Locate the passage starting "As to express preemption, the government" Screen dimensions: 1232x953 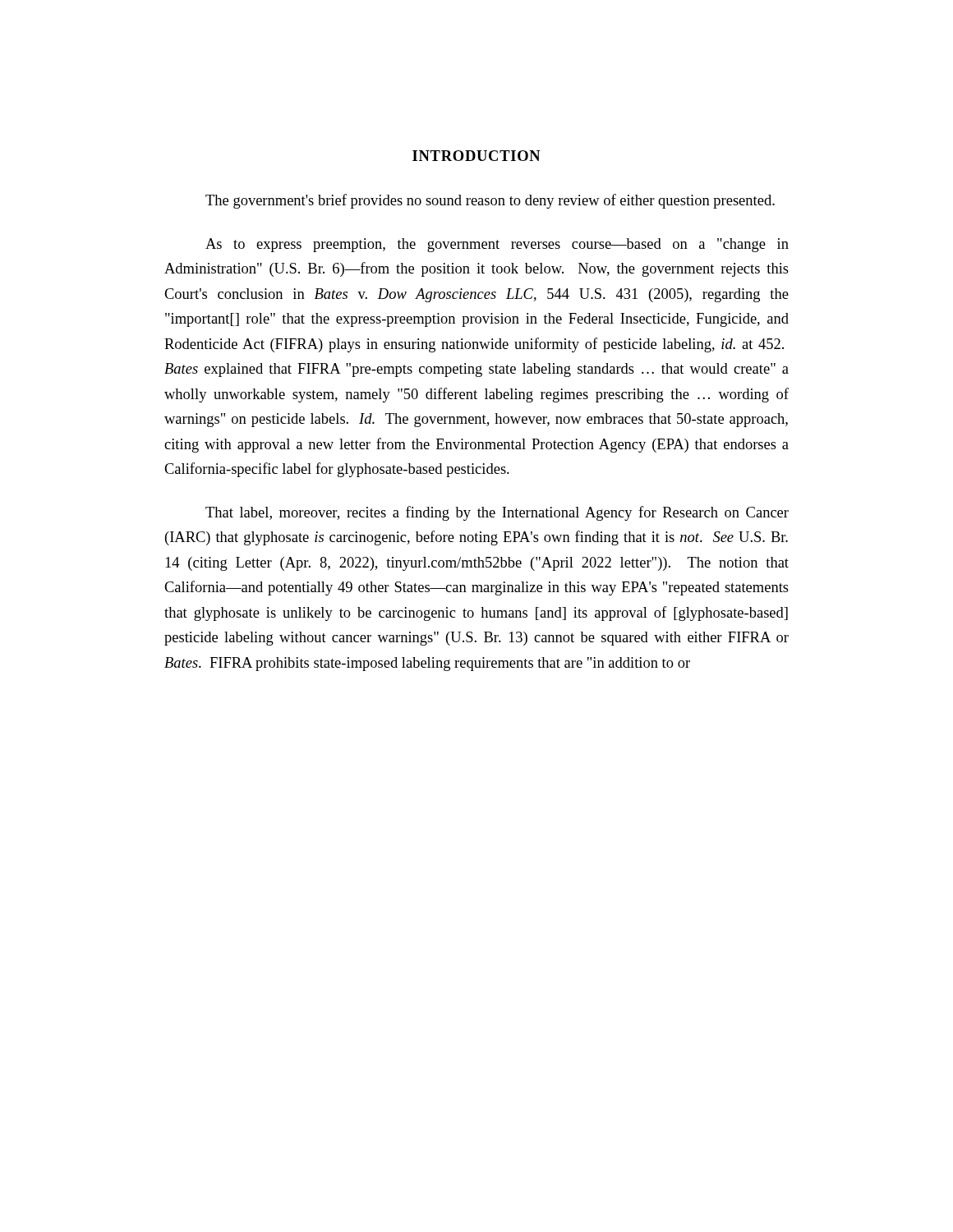(x=476, y=356)
